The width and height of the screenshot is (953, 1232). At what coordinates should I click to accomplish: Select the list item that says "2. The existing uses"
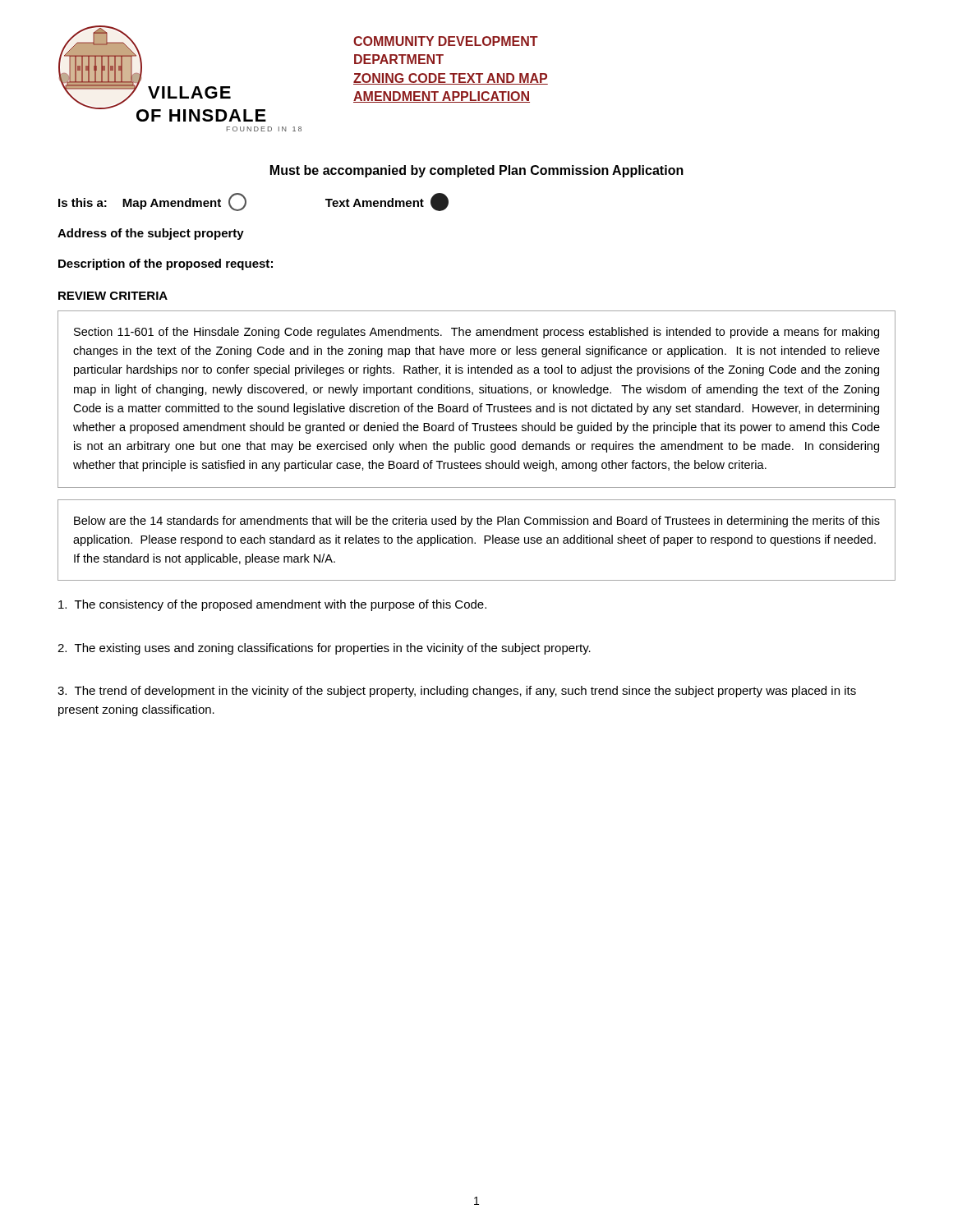click(324, 647)
